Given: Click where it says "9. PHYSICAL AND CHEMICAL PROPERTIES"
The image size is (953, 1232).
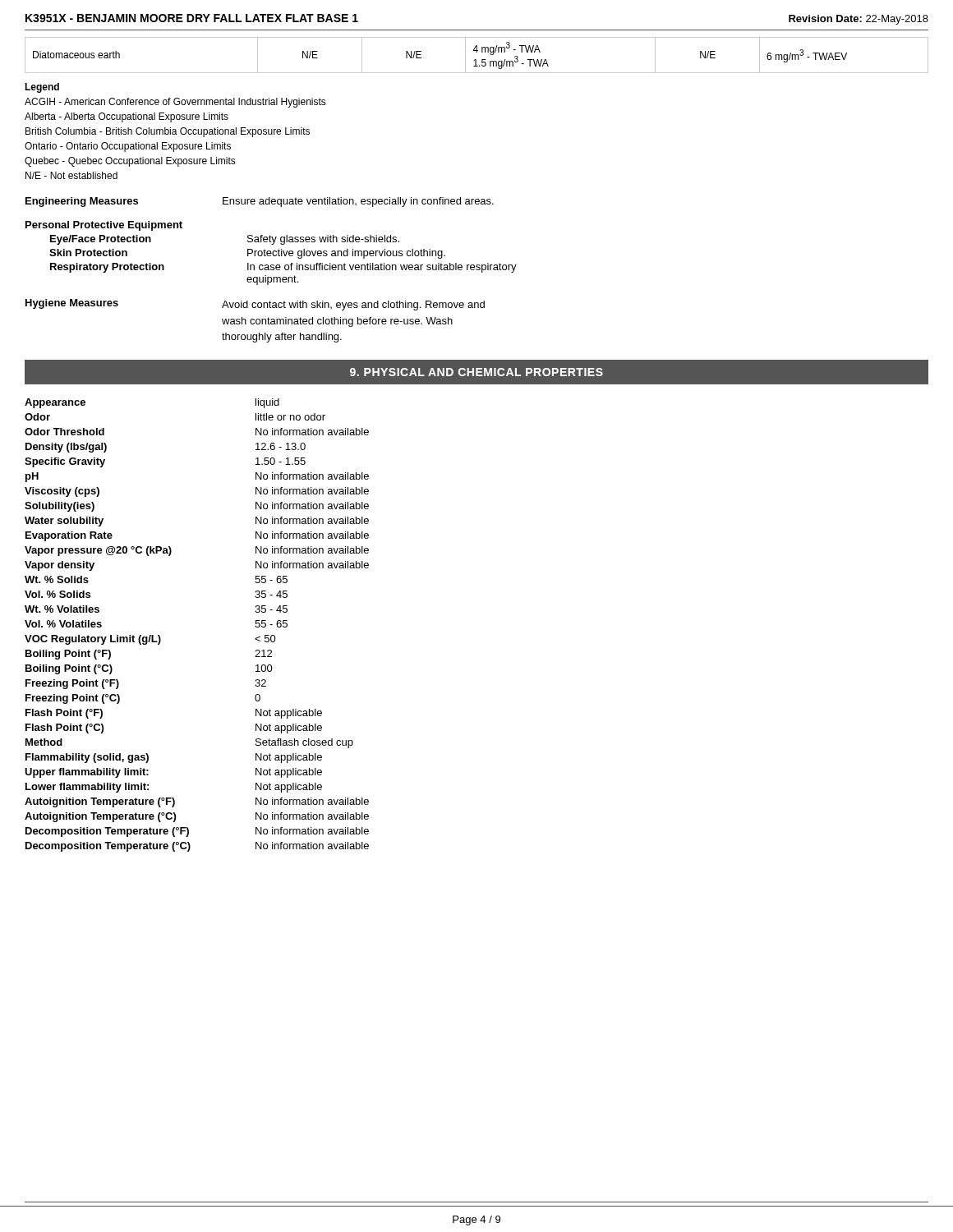Looking at the screenshot, I should [476, 372].
